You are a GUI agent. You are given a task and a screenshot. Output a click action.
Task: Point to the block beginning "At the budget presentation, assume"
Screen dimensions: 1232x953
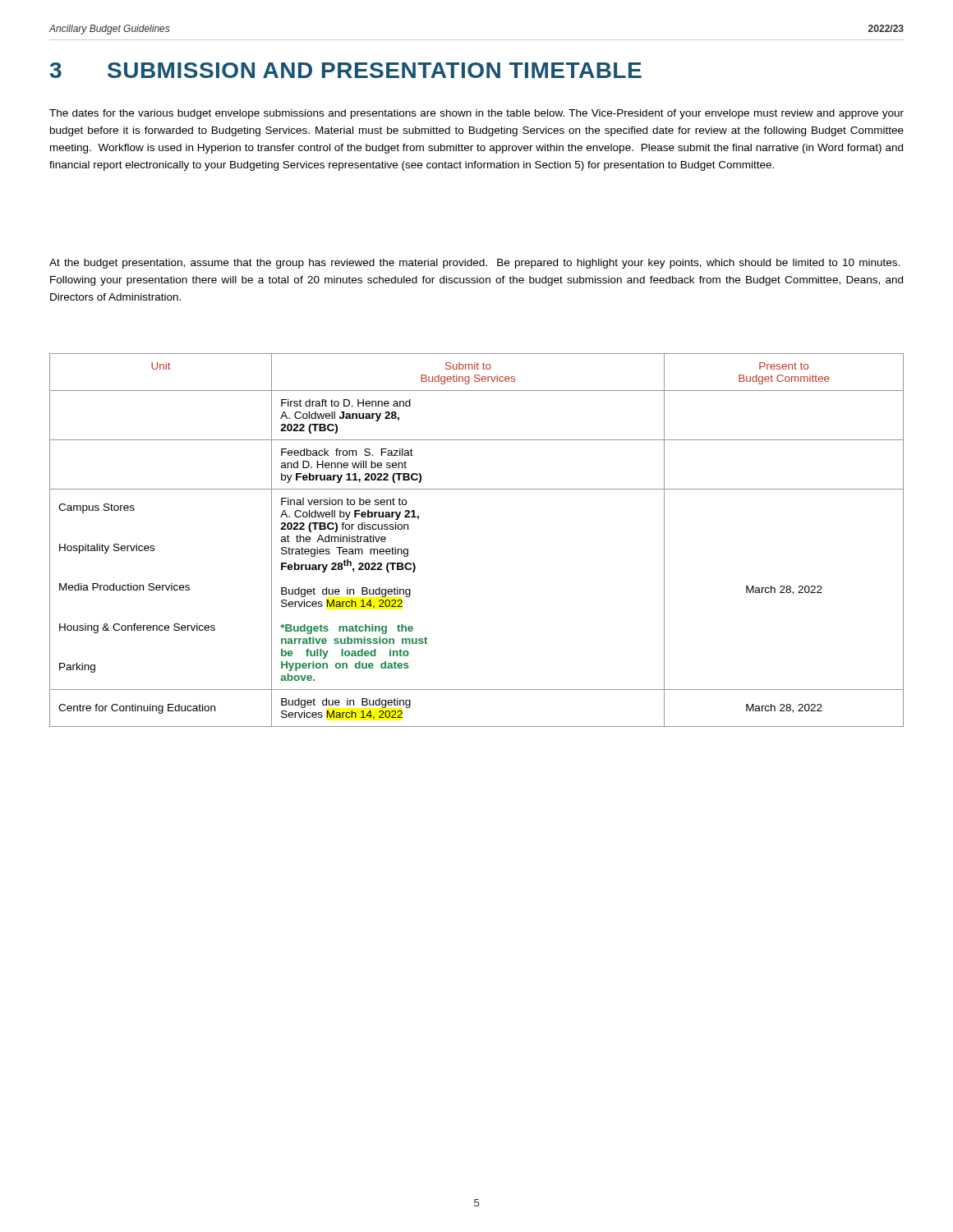(x=476, y=280)
